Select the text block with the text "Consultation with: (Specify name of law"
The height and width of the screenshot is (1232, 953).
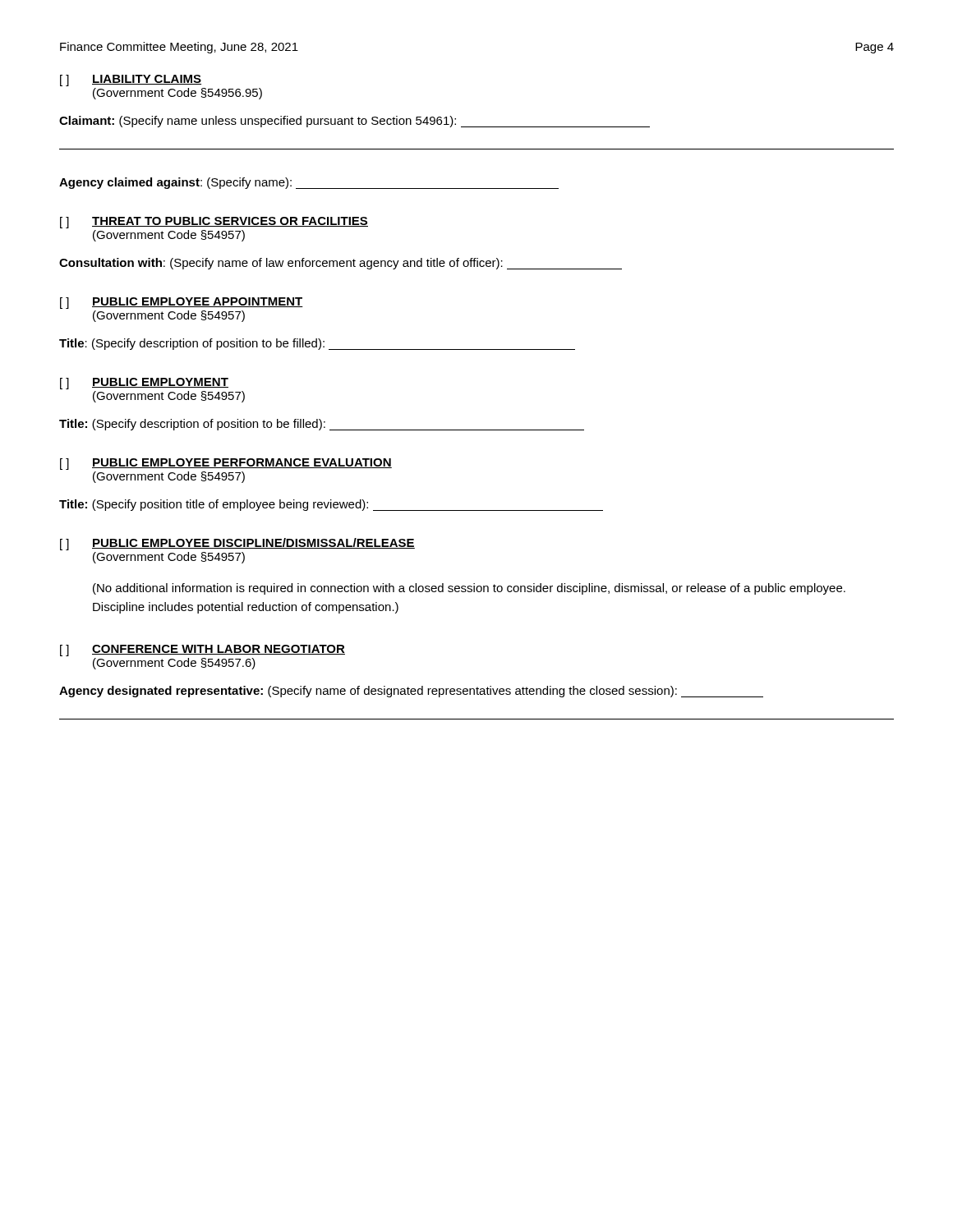coord(476,262)
